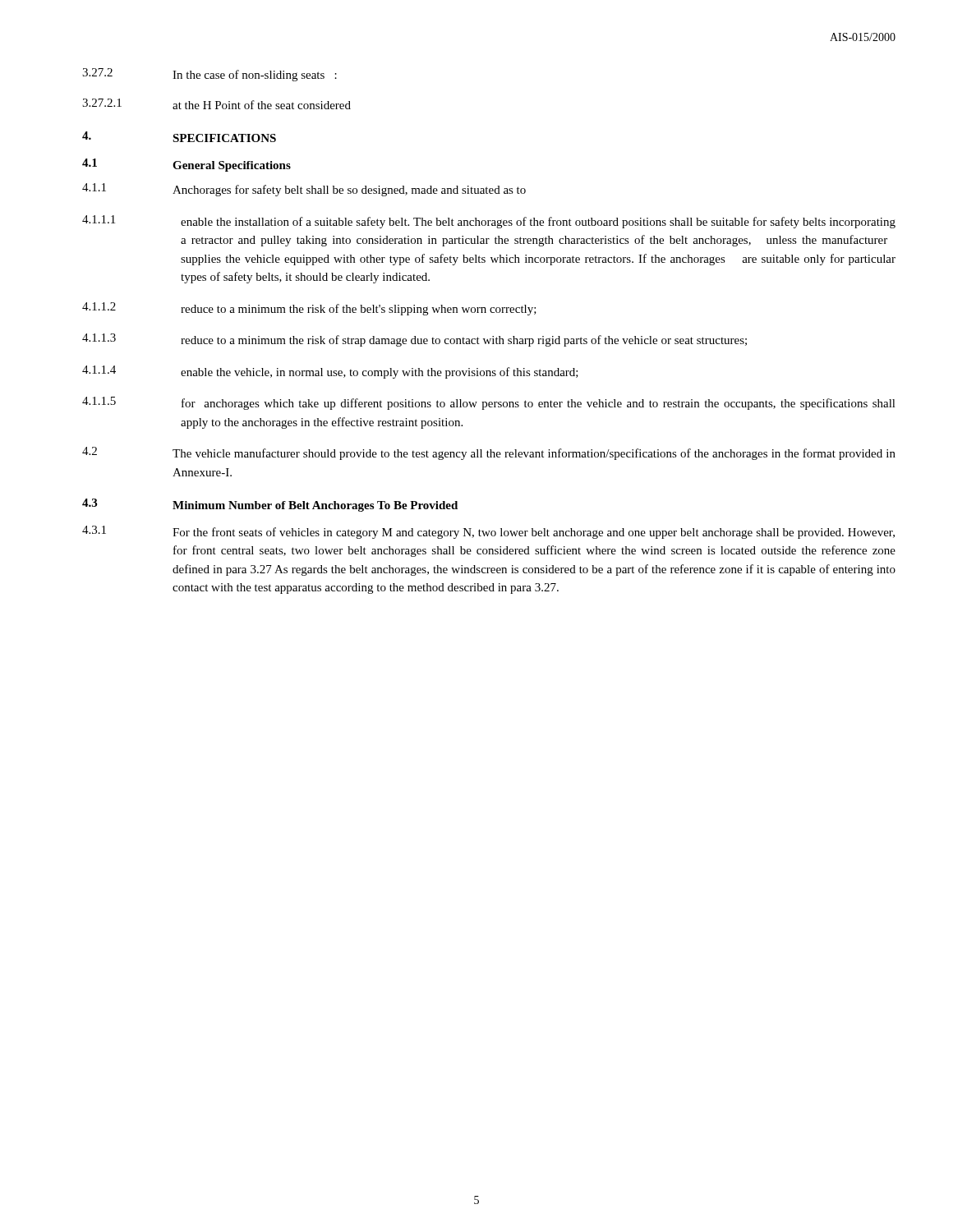The height and width of the screenshot is (1232, 953).
Task: Click where it says "4.1 General Specifications"
Action: pyautogui.click(x=186, y=165)
